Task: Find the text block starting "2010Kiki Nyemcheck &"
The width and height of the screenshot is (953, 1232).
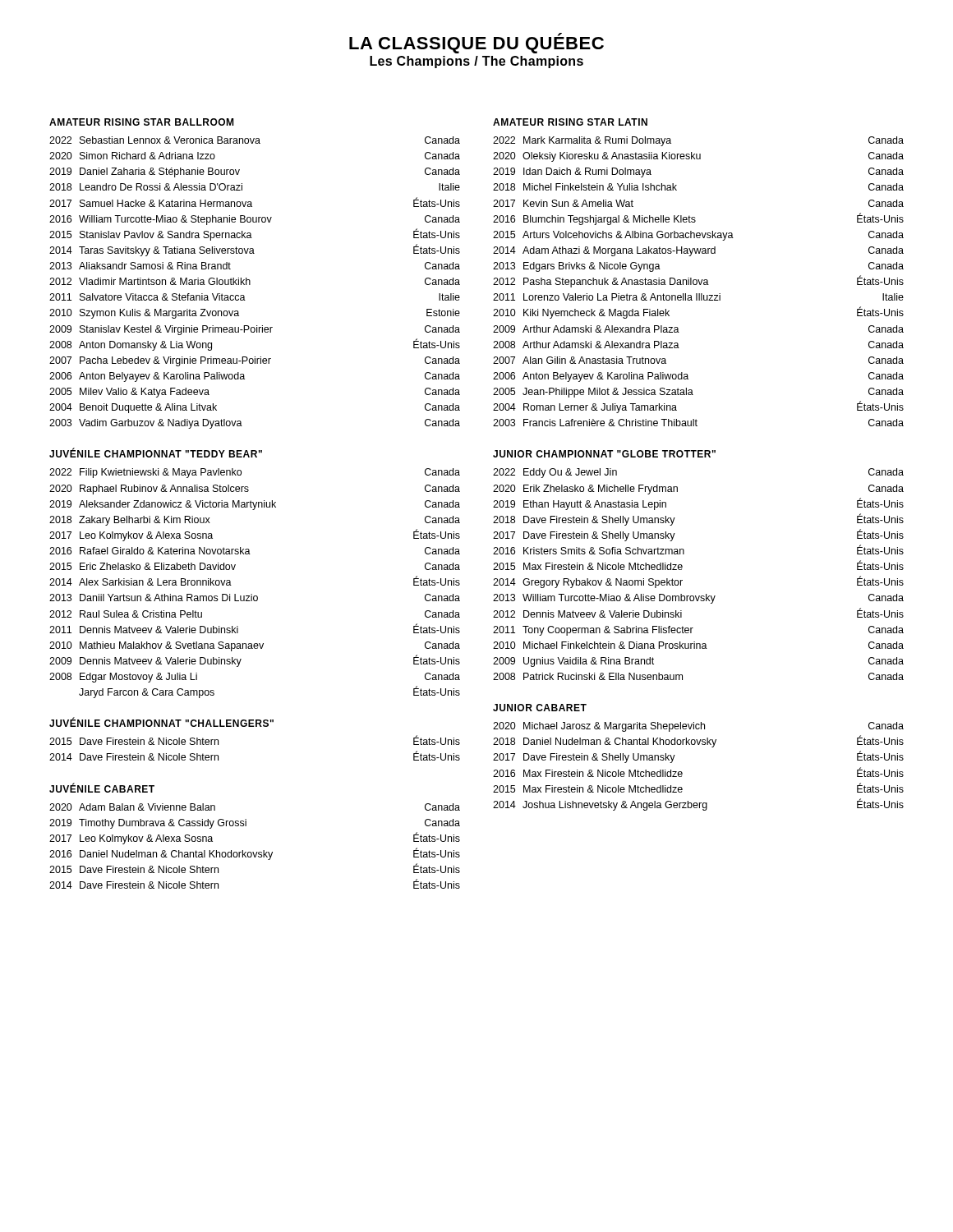Action: pyautogui.click(x=582, y=313)
